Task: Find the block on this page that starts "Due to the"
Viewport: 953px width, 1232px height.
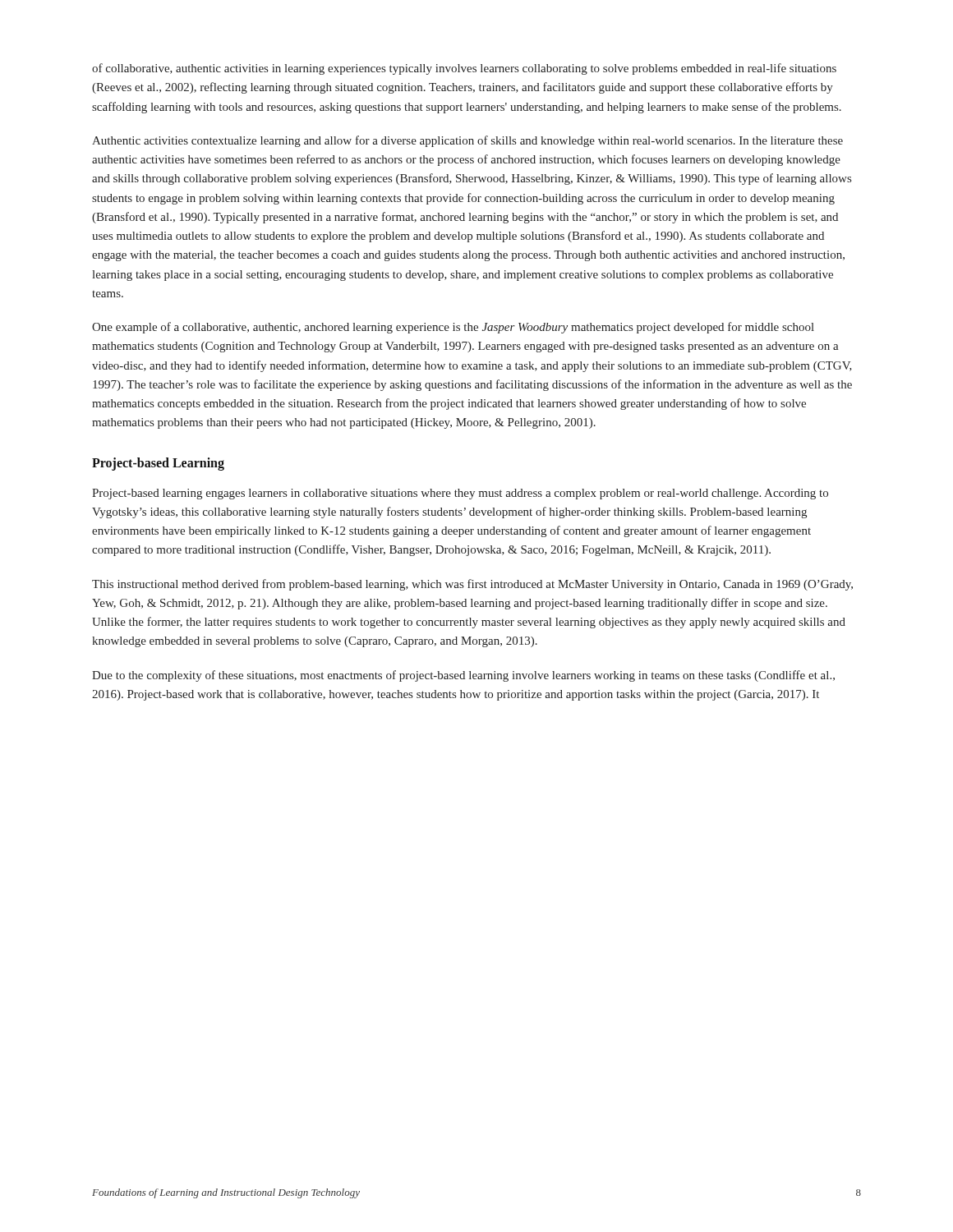Action: point(464,684)
